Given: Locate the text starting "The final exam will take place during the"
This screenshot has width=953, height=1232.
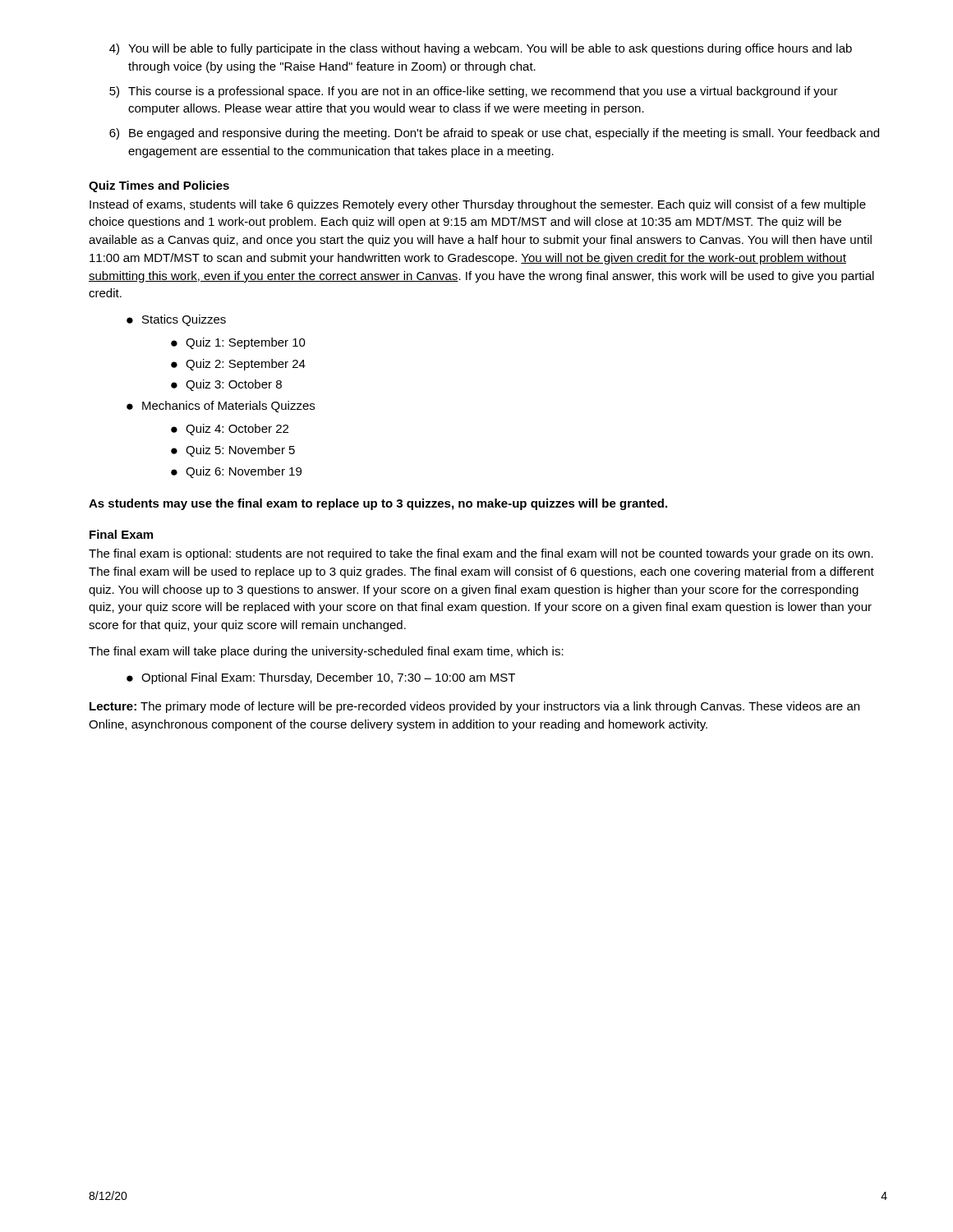Looking at the screenshot, I should tap(326, 651).
